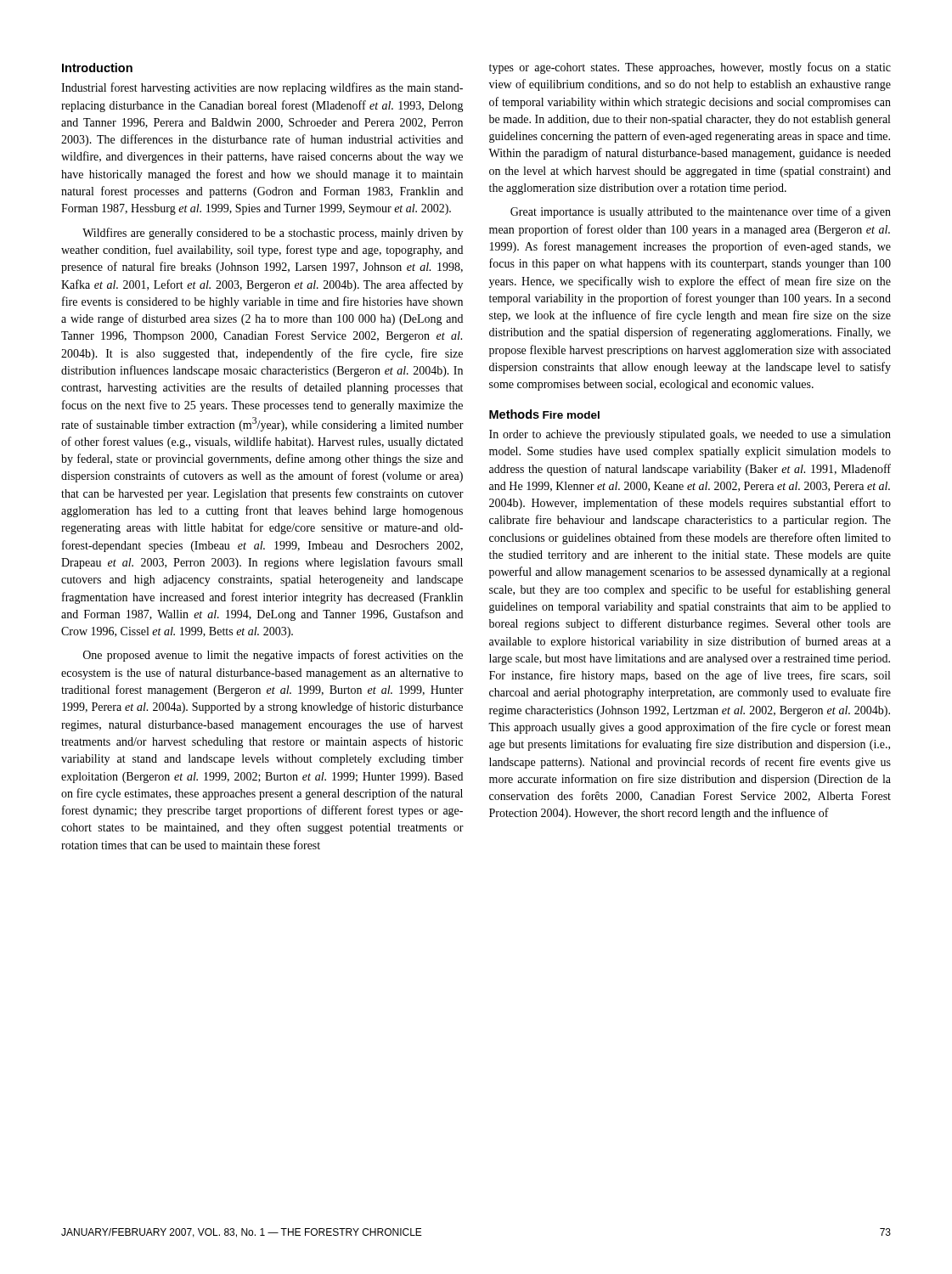Click on the section header that reads "Fire model"
The image size is (952, 1274).
571,415
